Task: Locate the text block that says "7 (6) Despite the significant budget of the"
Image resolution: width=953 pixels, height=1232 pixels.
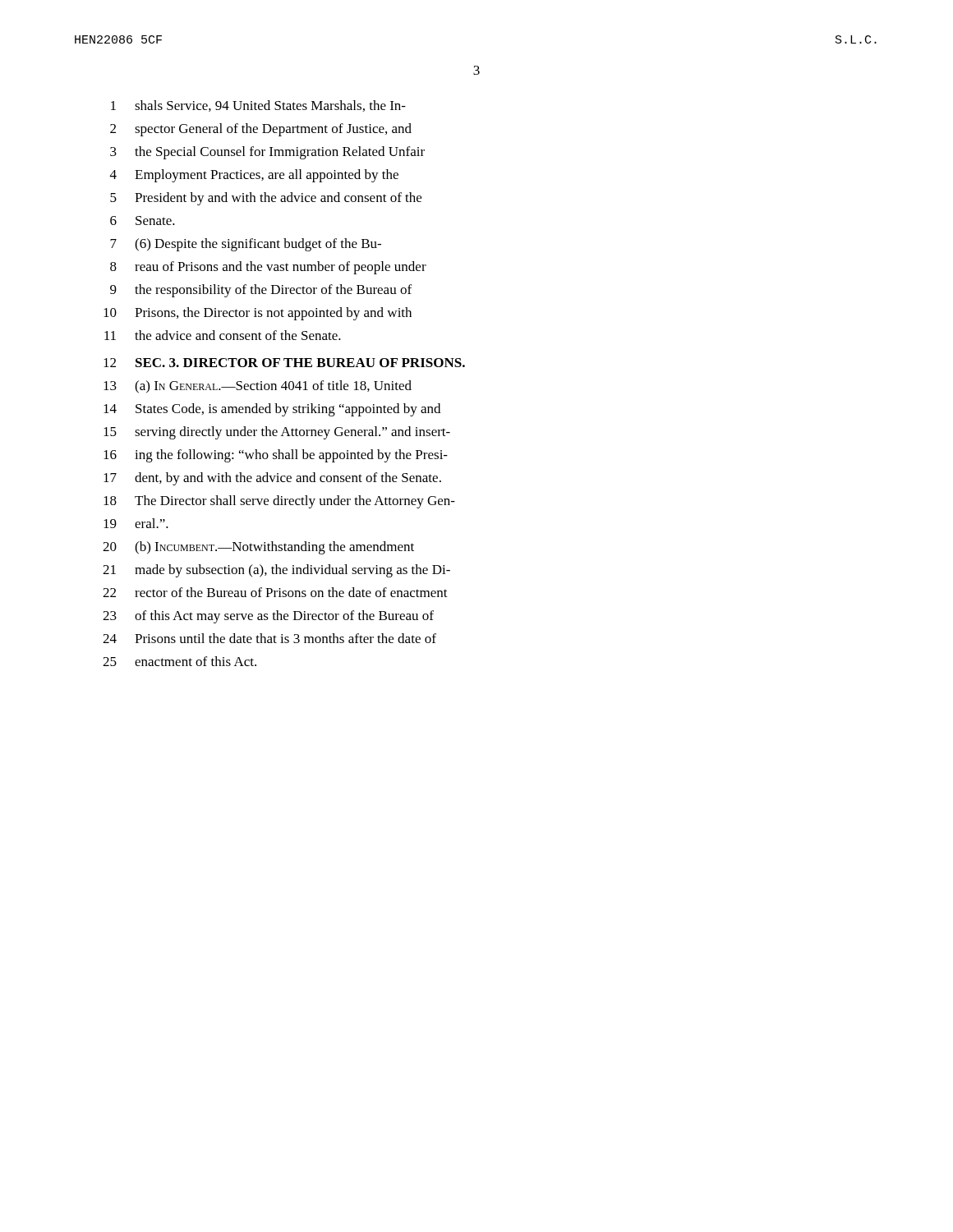Action: click(x=246, y=245)
